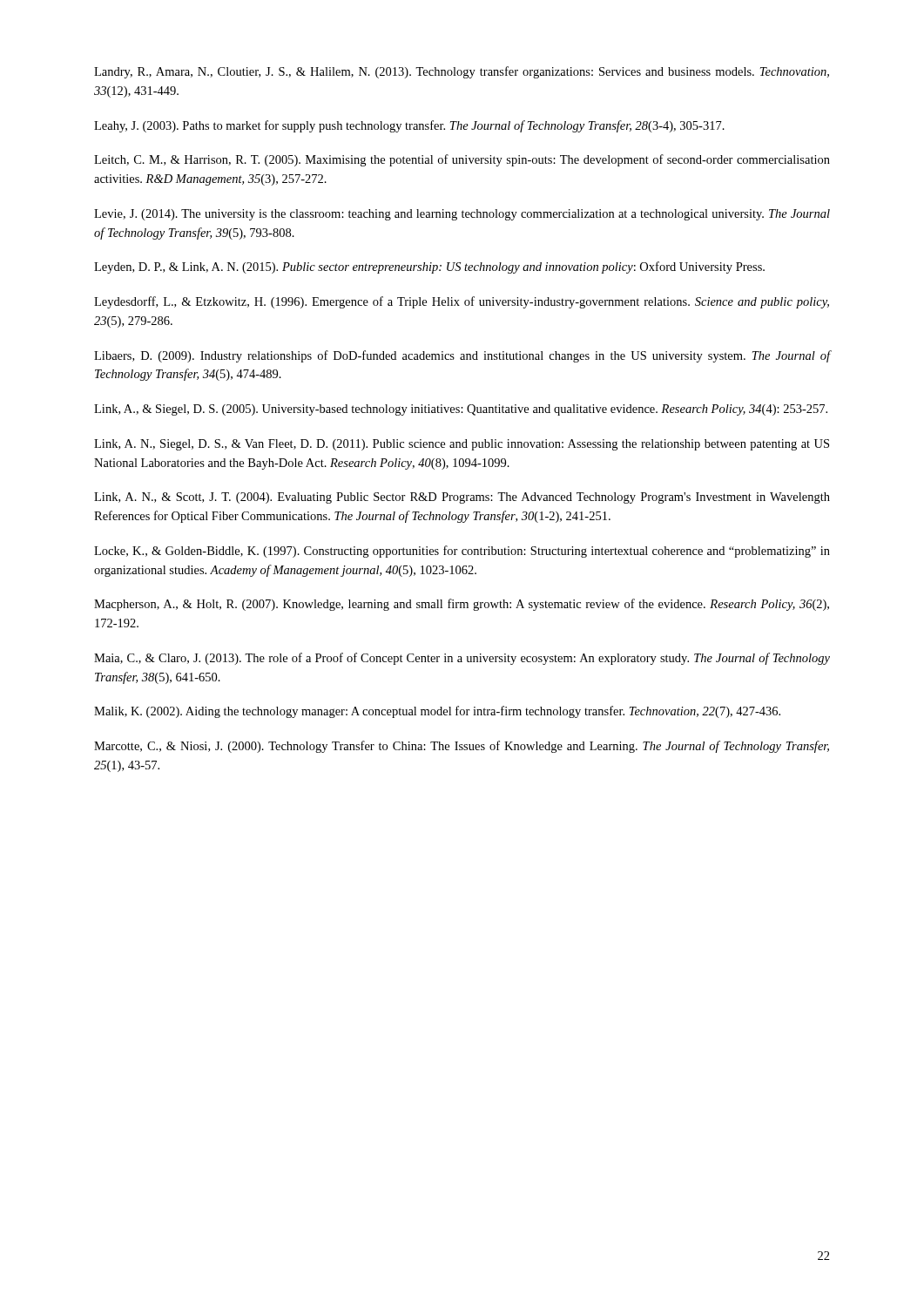This screenshot has width=924, height=1307.
Task: Find the region starting "Macpherson, A., & Holt, R."
Action: tap(462, 614)
